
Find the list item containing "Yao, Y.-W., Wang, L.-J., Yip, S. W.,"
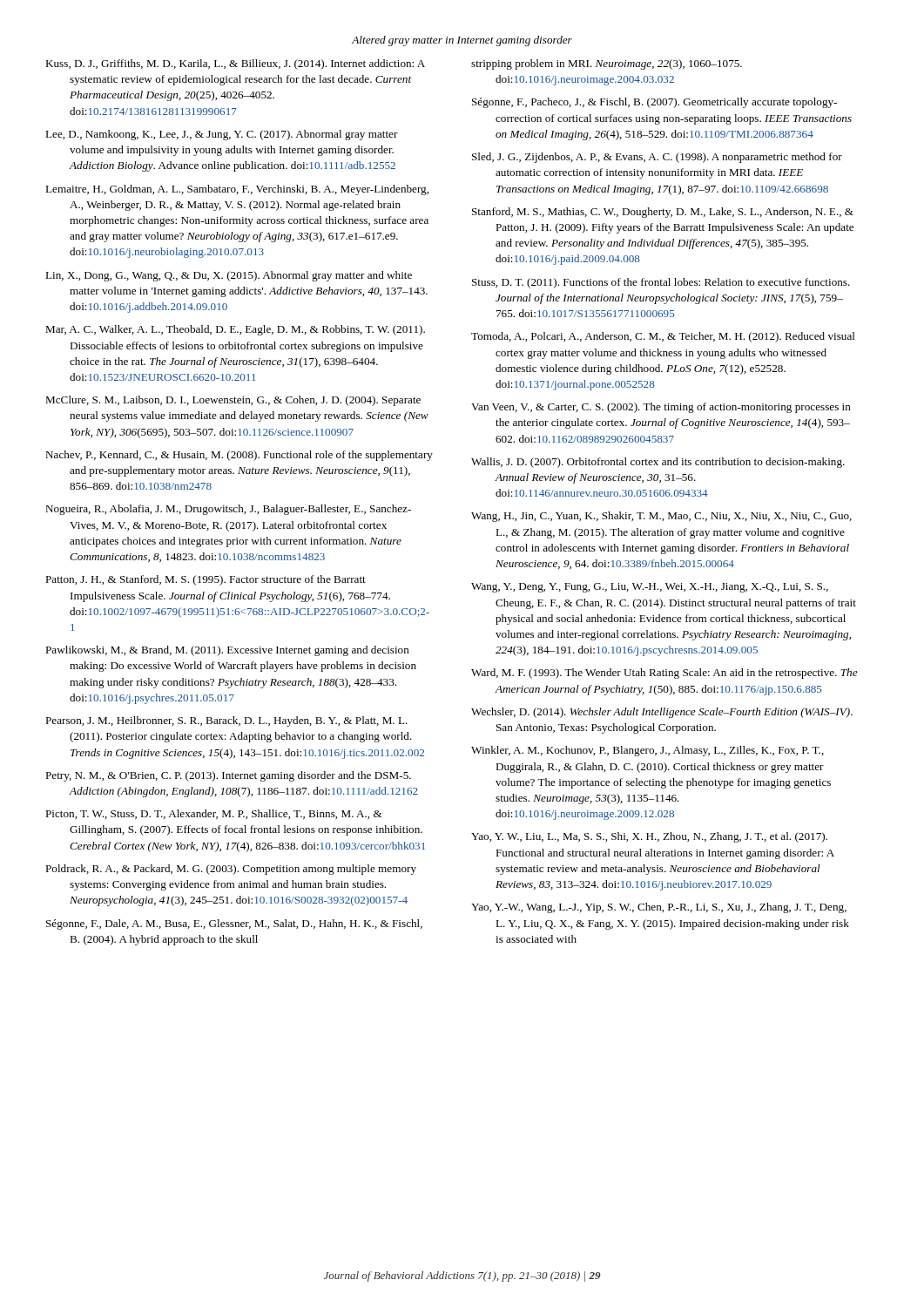[660, 923]
